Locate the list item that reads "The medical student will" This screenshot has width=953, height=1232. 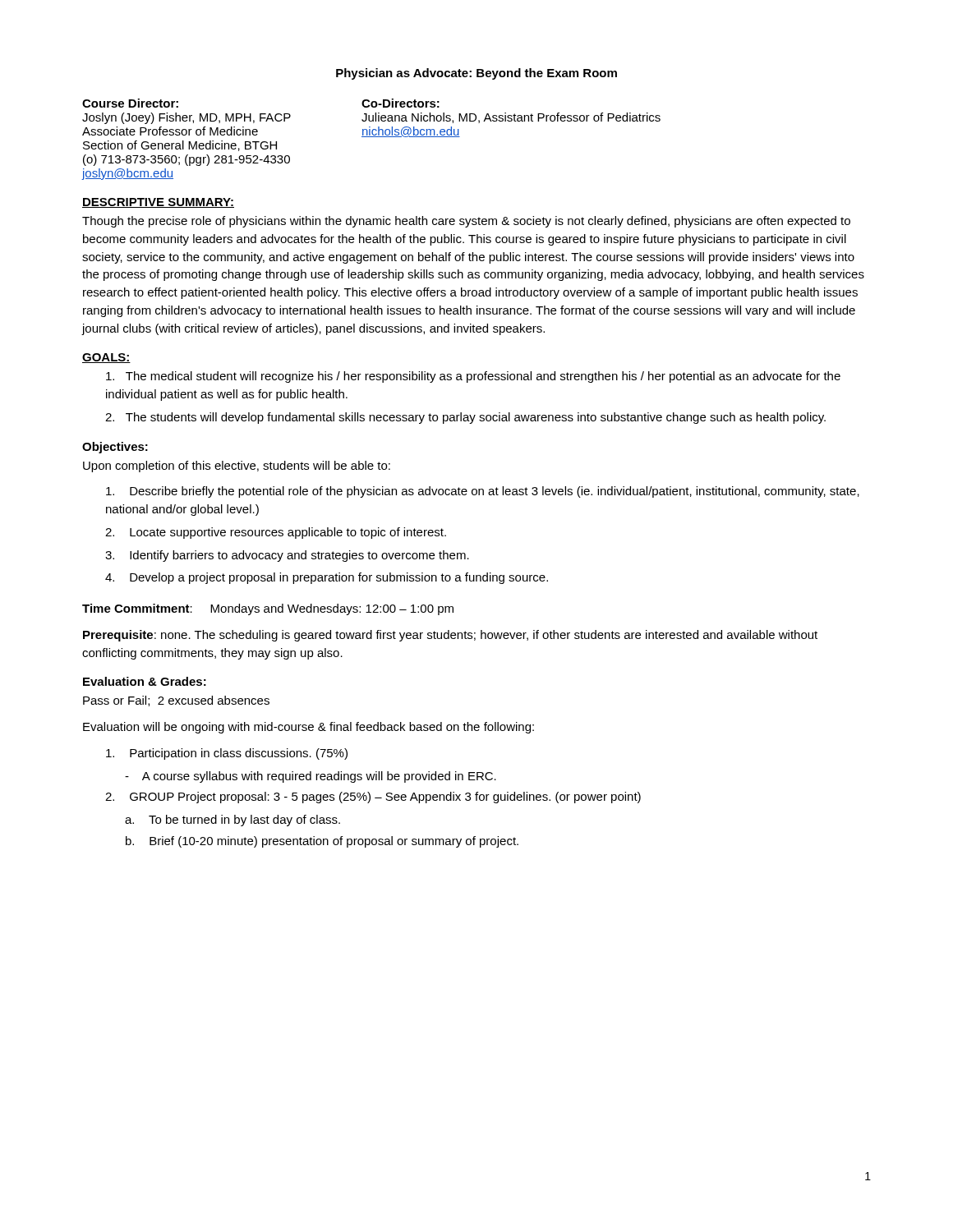click(473, 385)
